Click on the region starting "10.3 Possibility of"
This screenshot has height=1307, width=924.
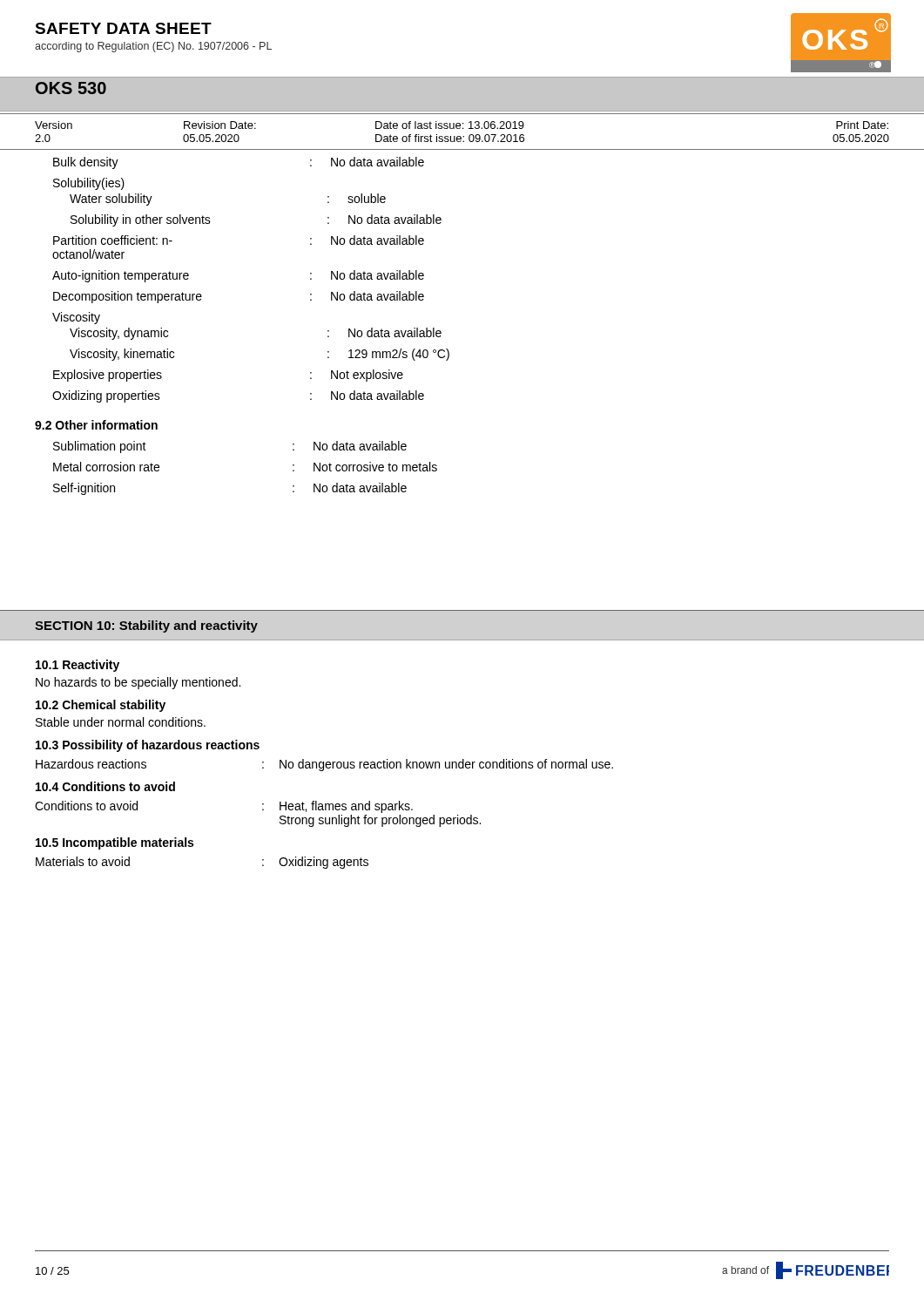click(x=147, y=745)
